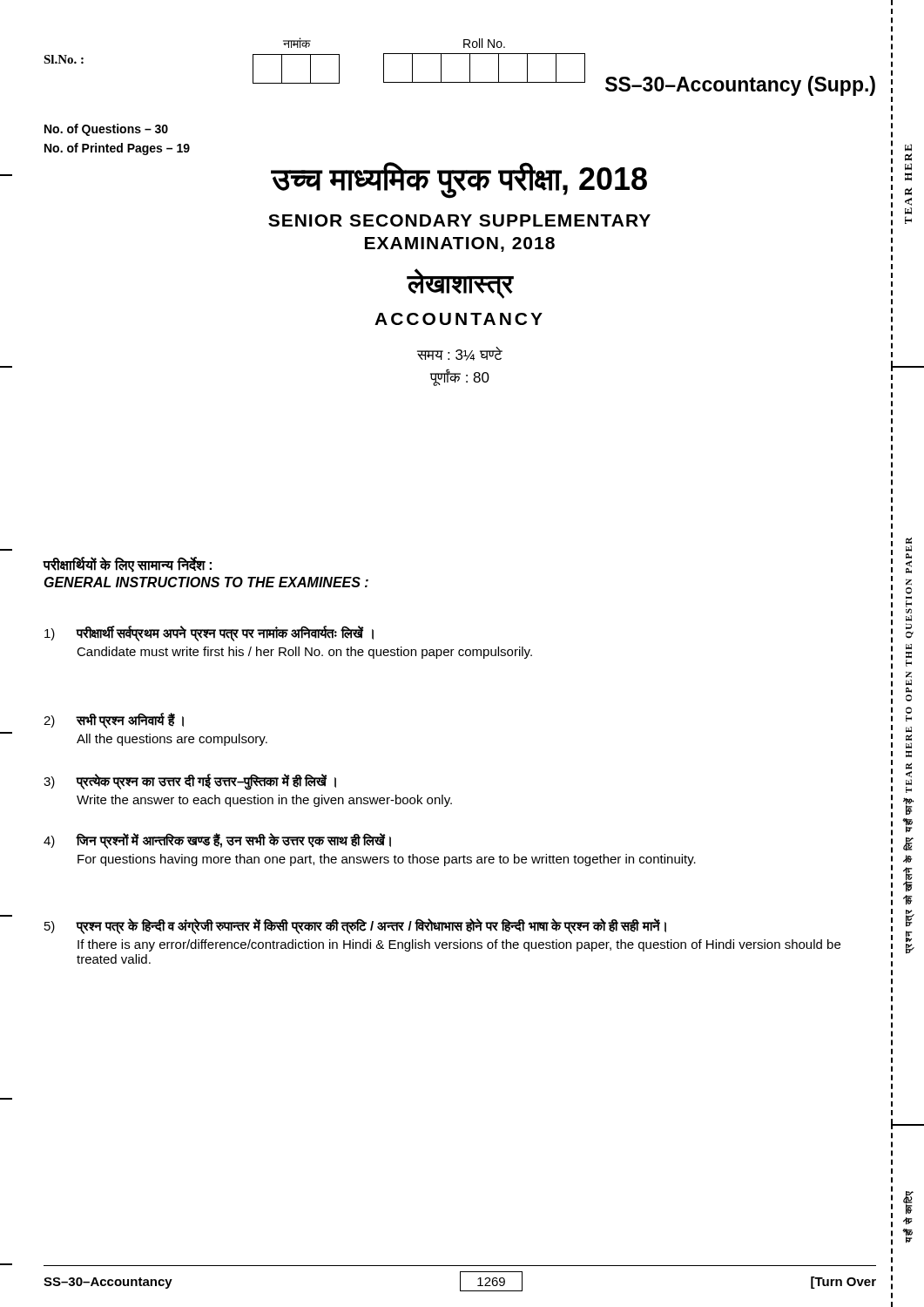This screenshot has width=924, height=1307.
Task: Point to the element starting "4) जिन प्रश्नों में आन्तरिक खण्ड"
Action: (x=370, y=850)
